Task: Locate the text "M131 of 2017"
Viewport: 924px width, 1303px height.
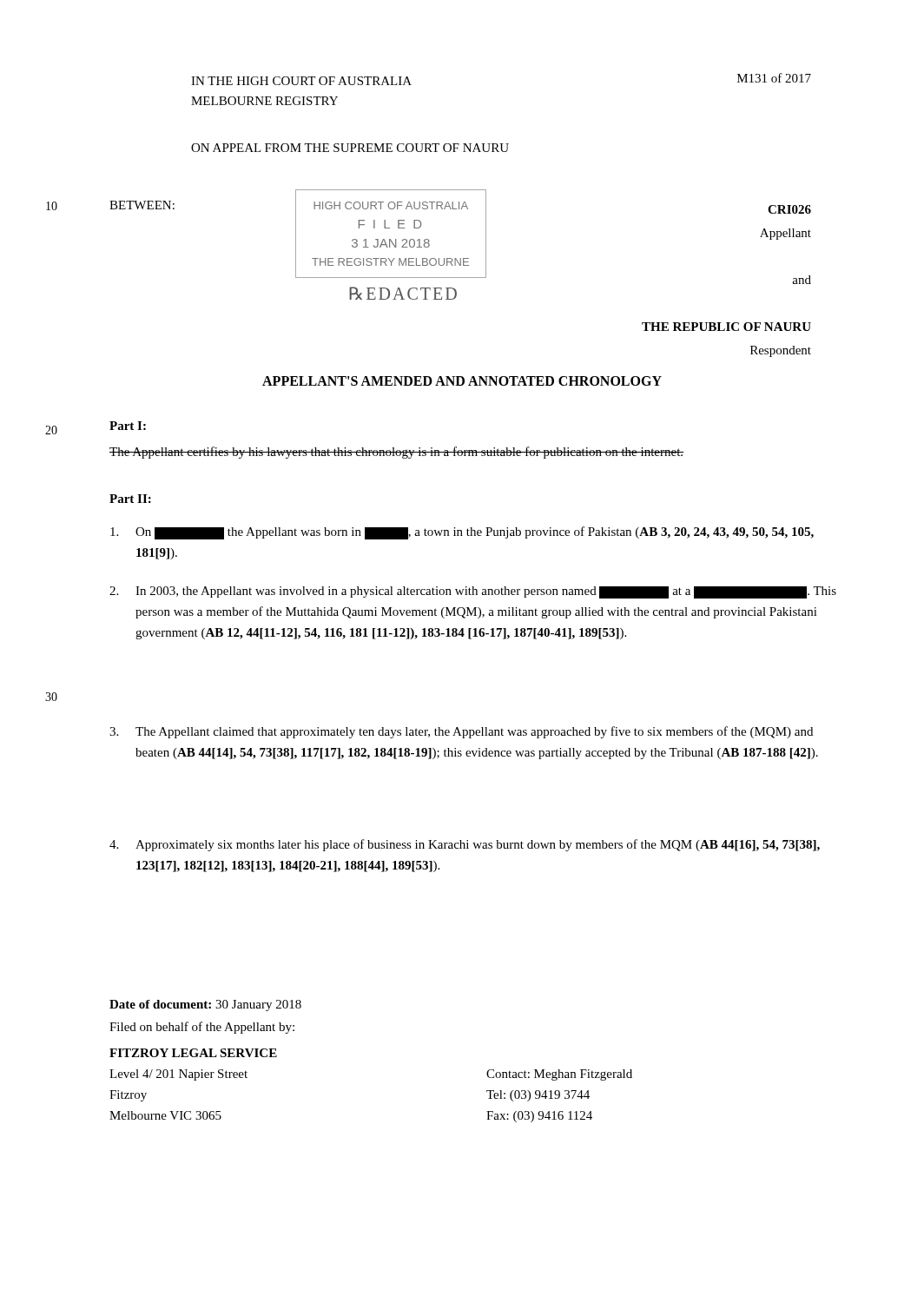Action: coord(774,78)
